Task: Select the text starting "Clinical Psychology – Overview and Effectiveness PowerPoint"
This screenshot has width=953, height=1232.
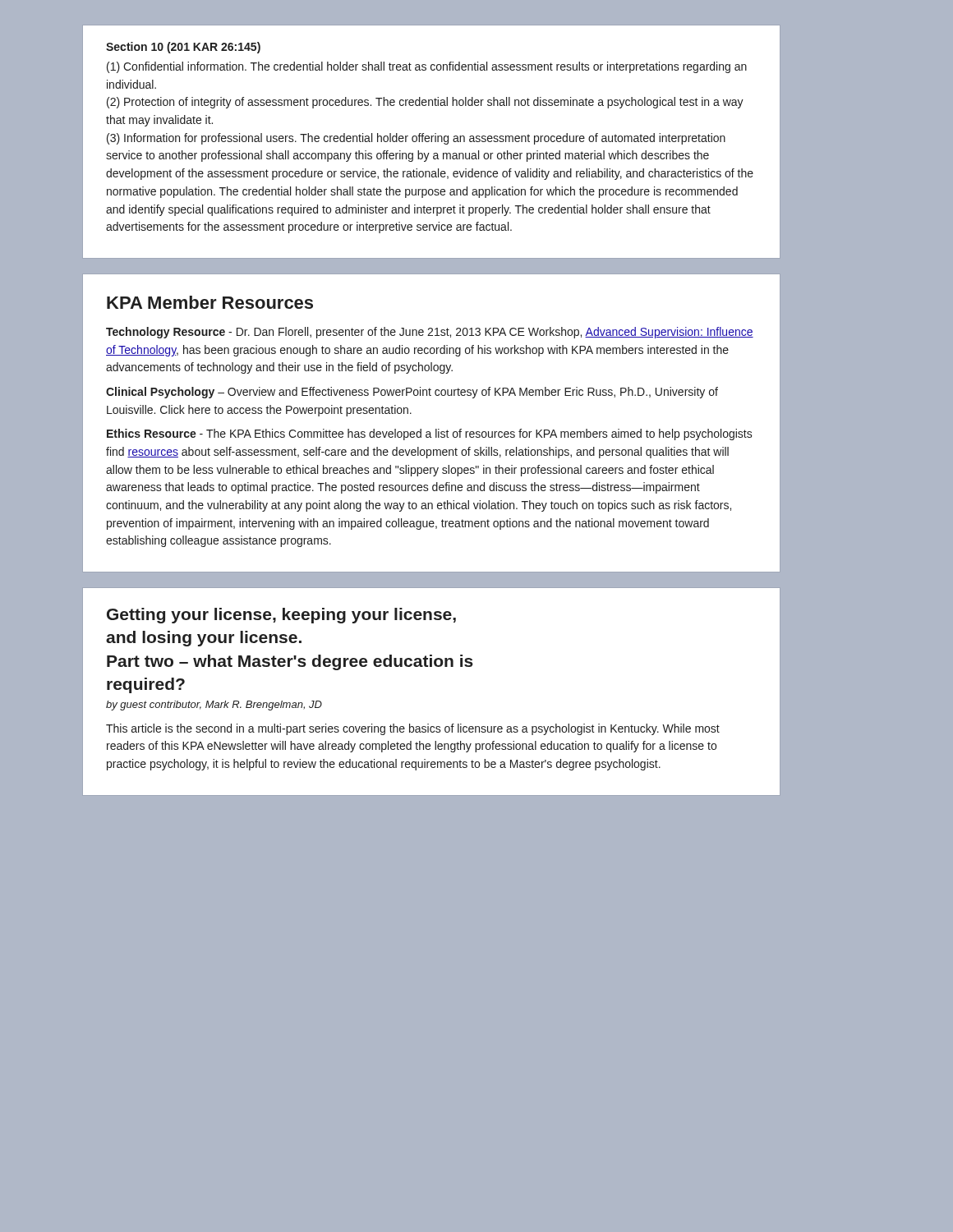Action: click(x=412, y=401)
